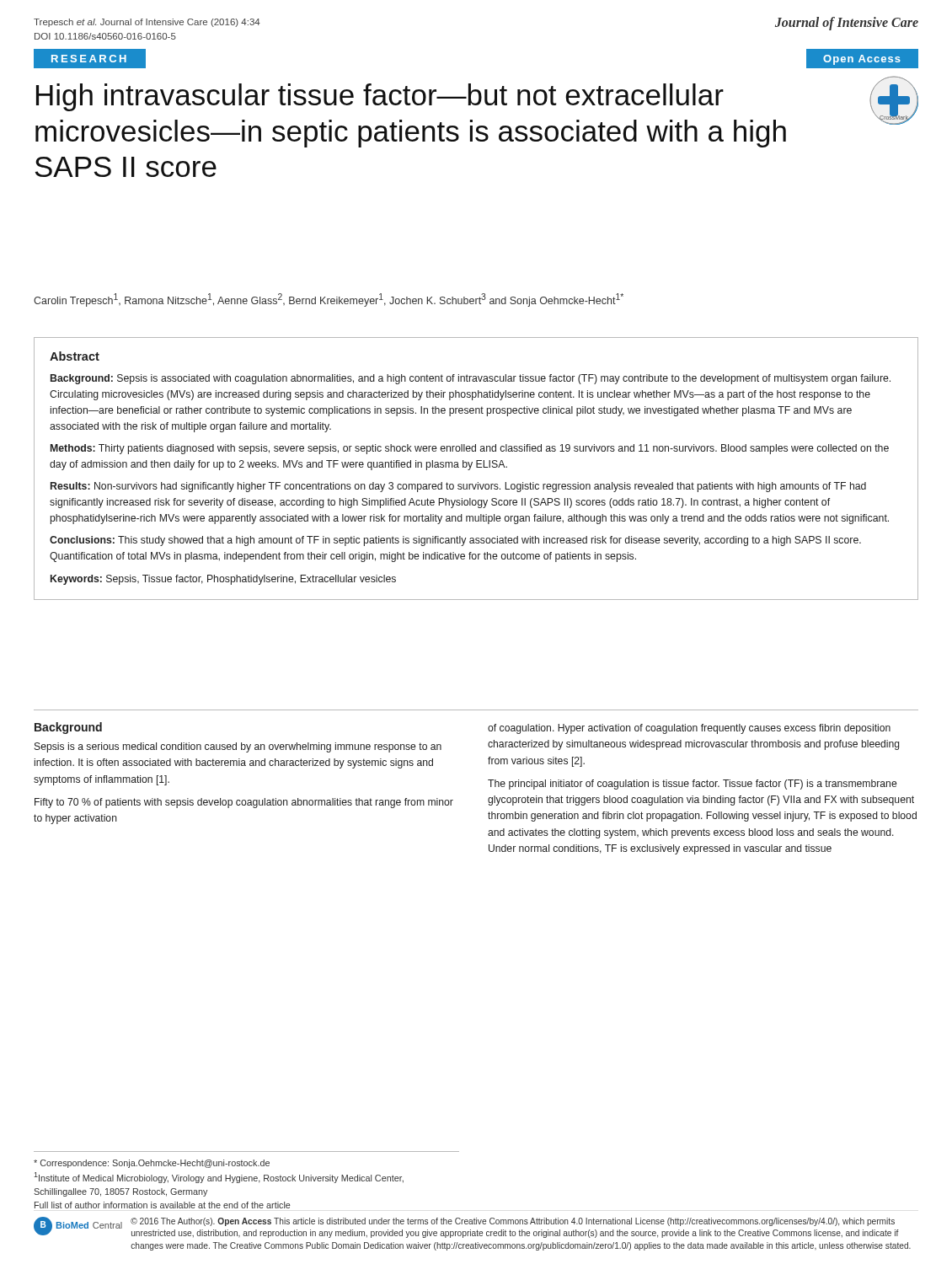This screenshot has width=952, height=1264.
Task: Click the passage that begins "Fifty to 70 % of patients"
Action: pos(243,810)
